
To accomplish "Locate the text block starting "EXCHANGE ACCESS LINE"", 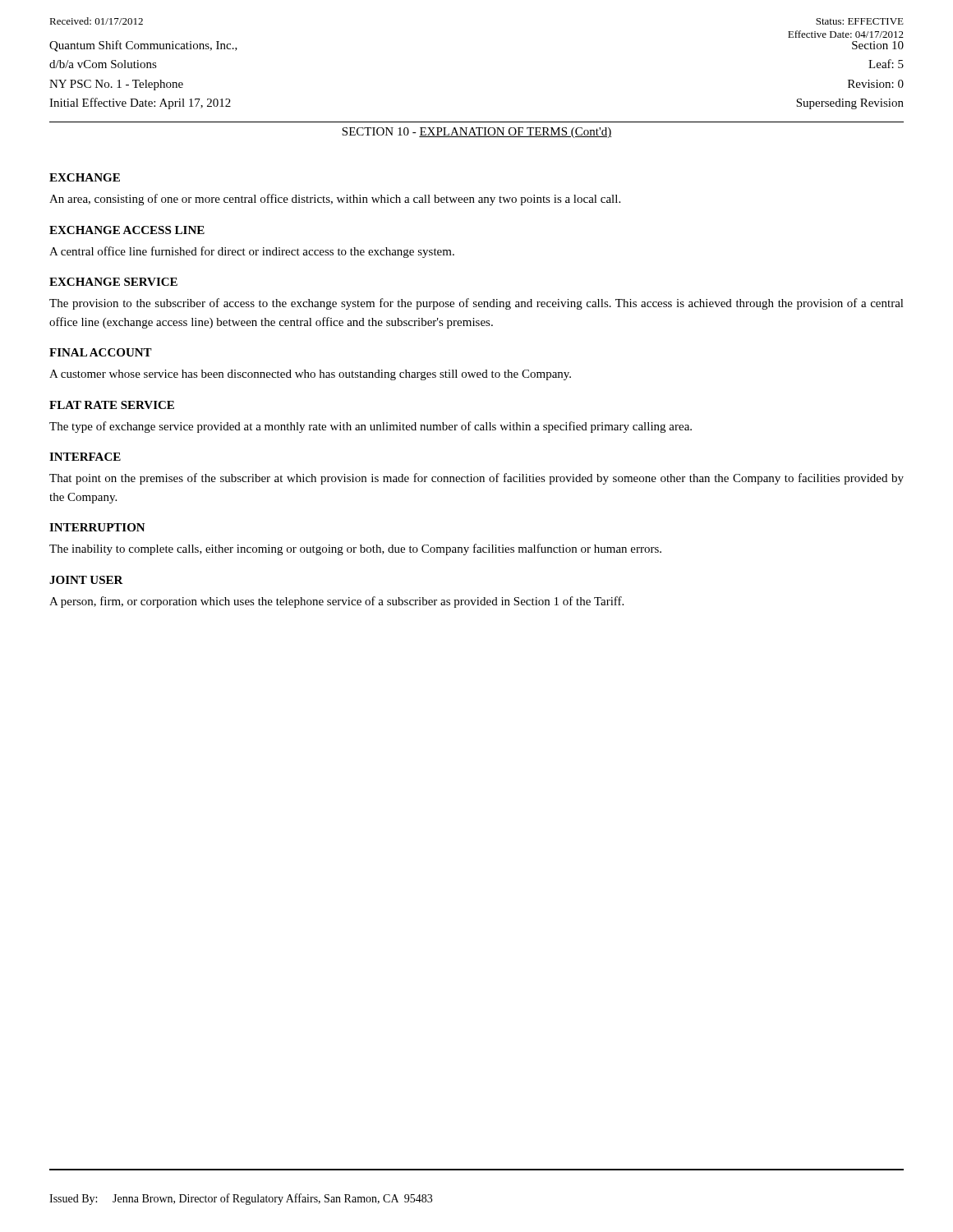I will [x=127, y=230].
